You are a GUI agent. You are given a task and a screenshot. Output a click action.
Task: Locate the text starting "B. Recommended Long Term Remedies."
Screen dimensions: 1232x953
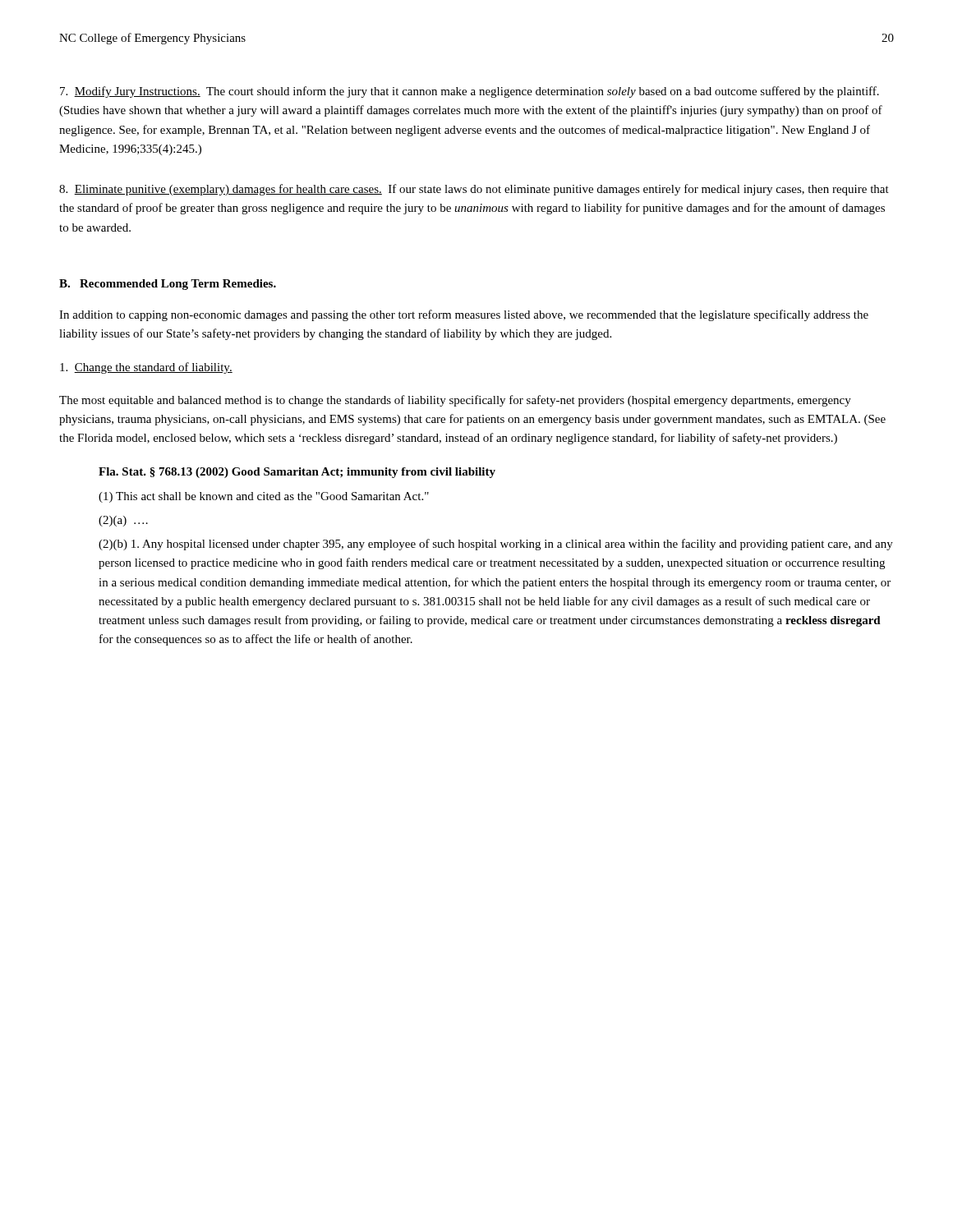(168, 283)
